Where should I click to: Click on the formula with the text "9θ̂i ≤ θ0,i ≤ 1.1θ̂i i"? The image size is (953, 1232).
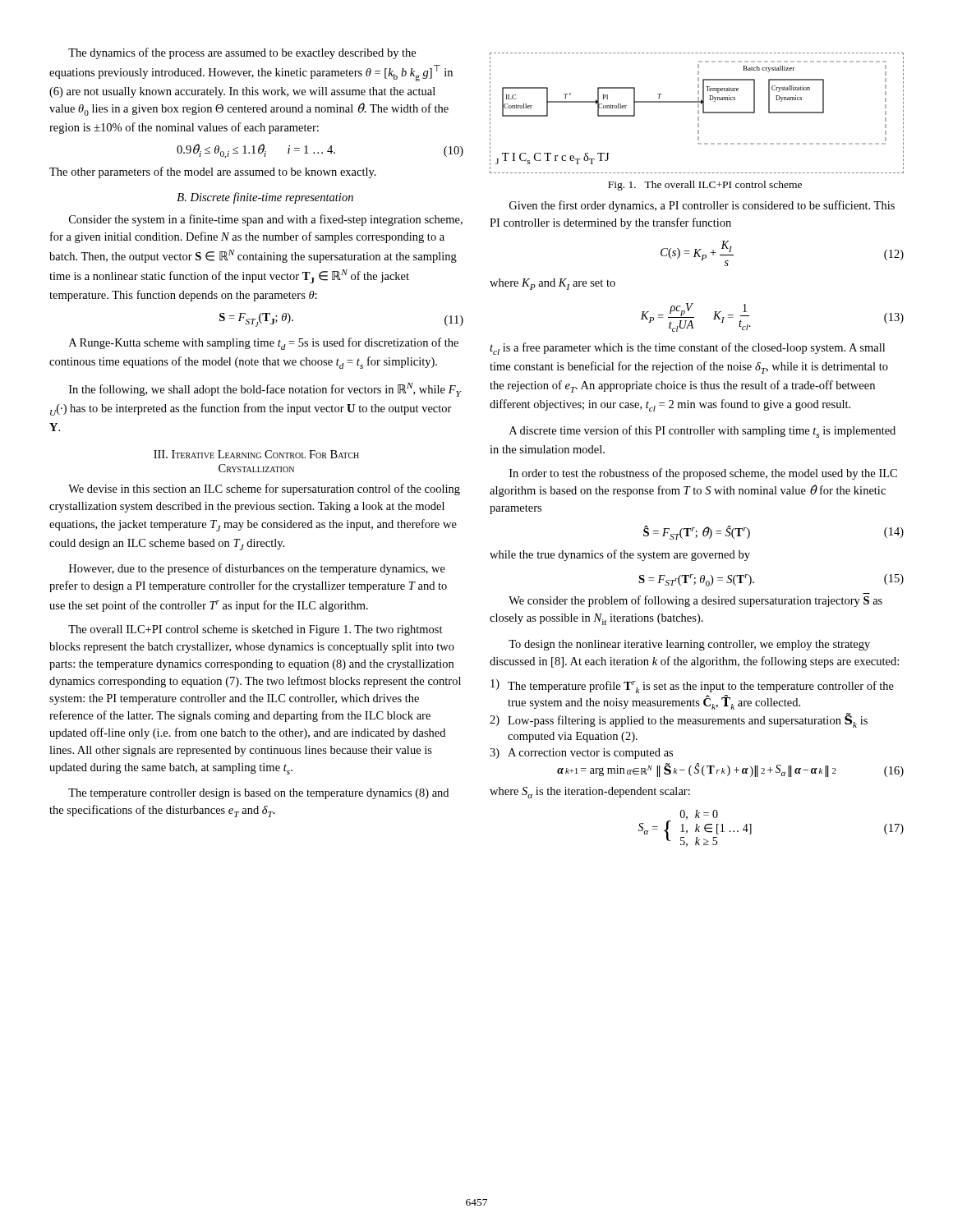click(x=256, y=151)
